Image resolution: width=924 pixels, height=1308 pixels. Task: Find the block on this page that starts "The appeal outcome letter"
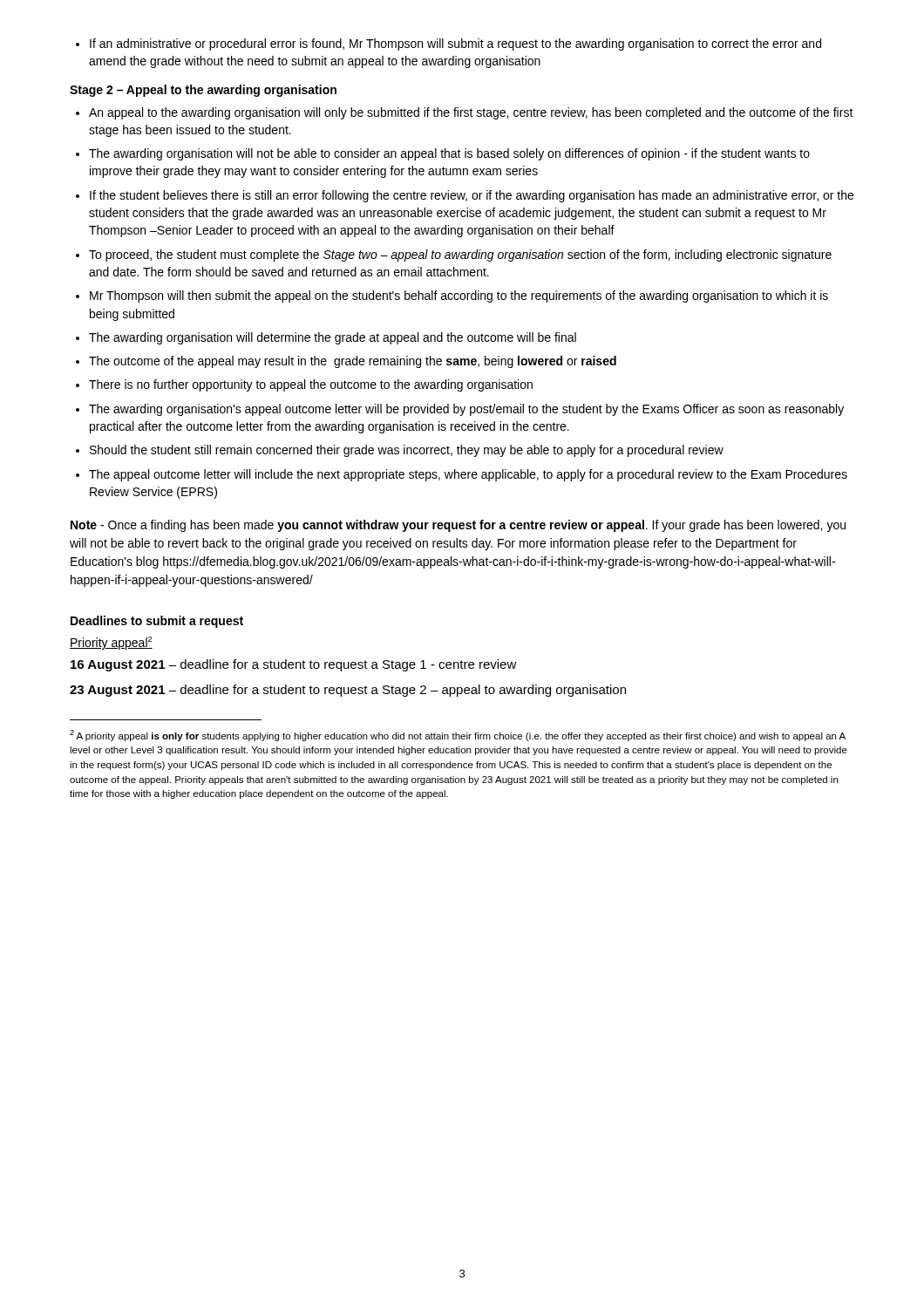(x=472, y=483)
